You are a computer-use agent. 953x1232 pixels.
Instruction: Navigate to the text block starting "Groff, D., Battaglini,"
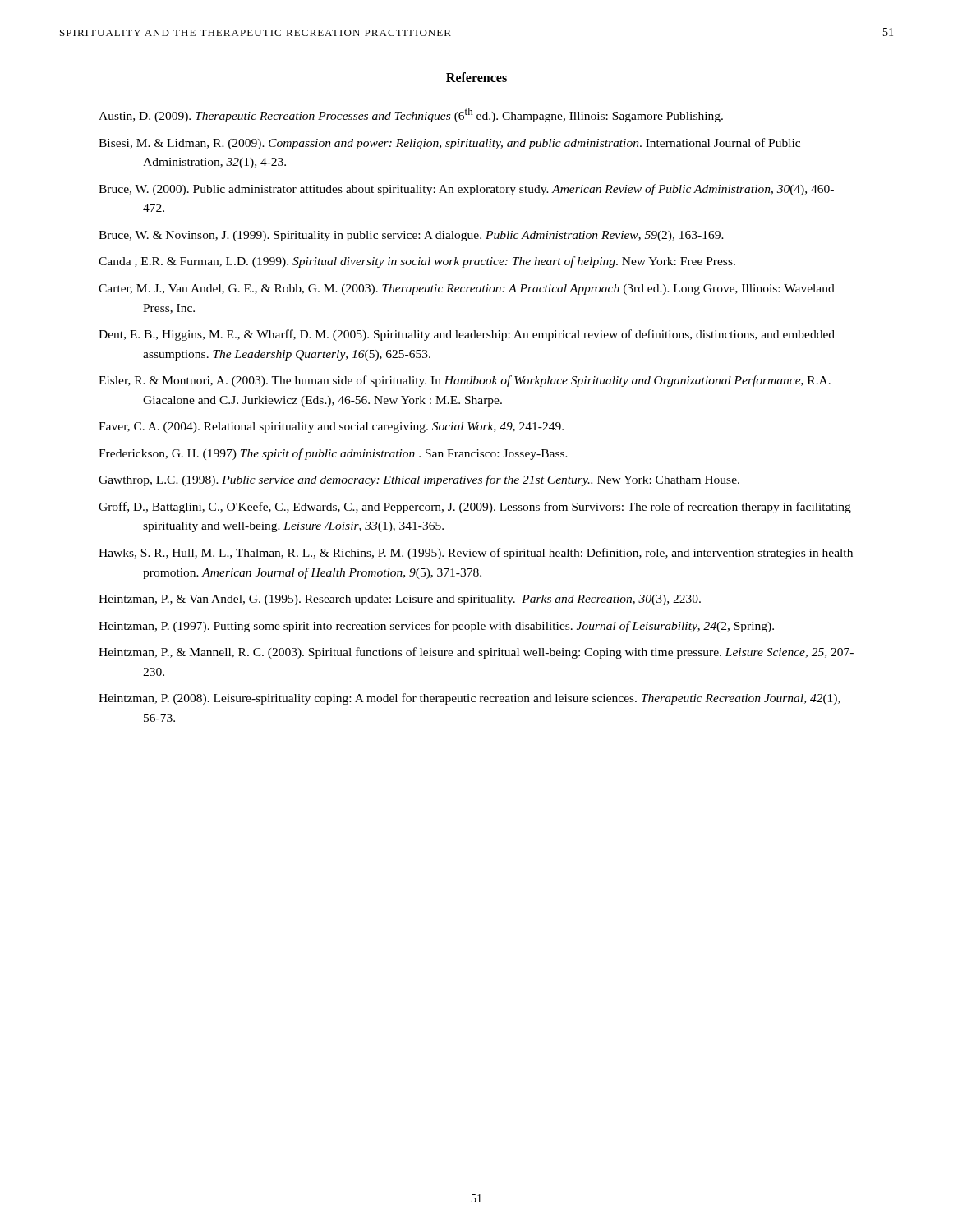point(475,516)
